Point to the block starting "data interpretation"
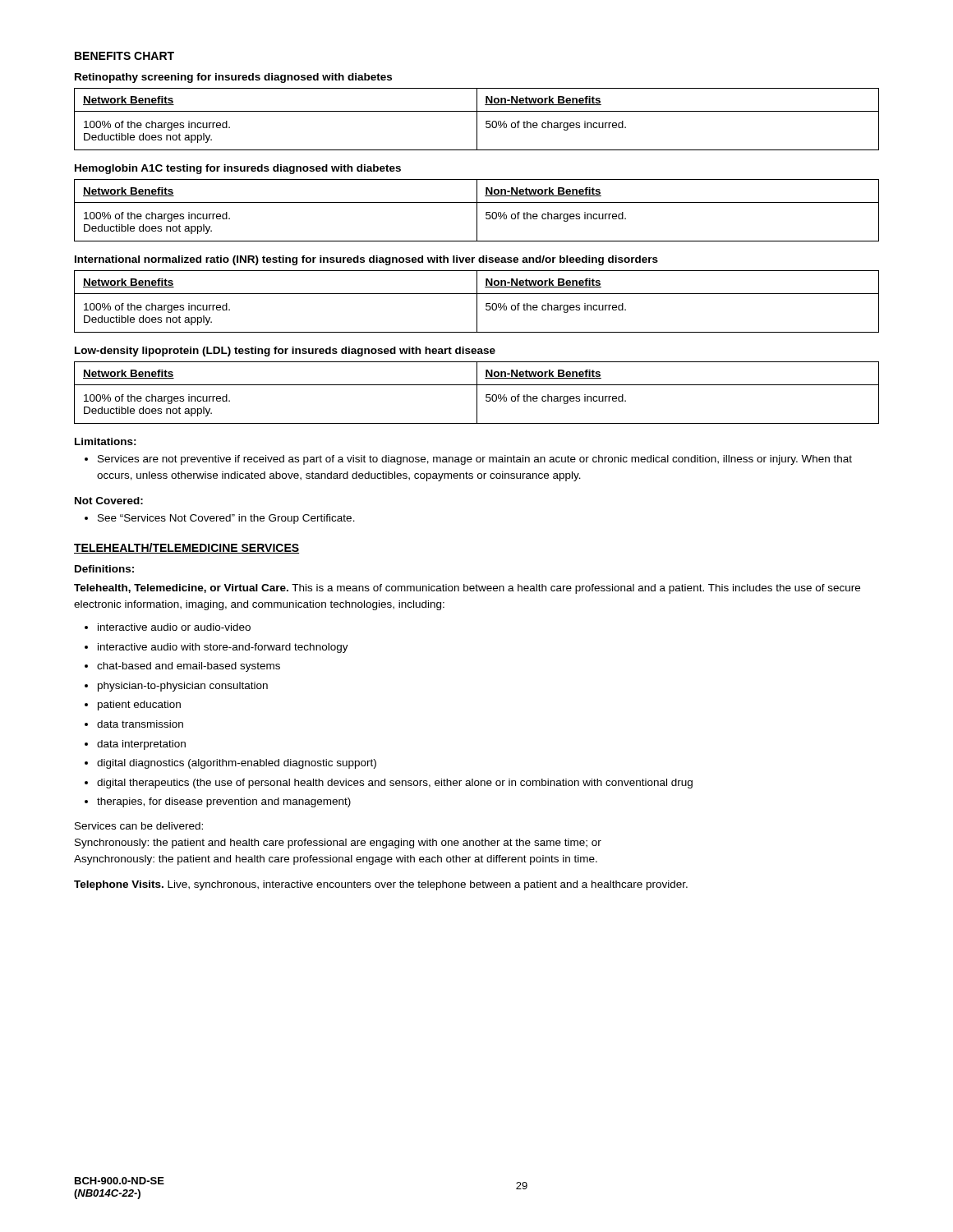This screenshot has width=953, height=1232. tap(142, 743)
